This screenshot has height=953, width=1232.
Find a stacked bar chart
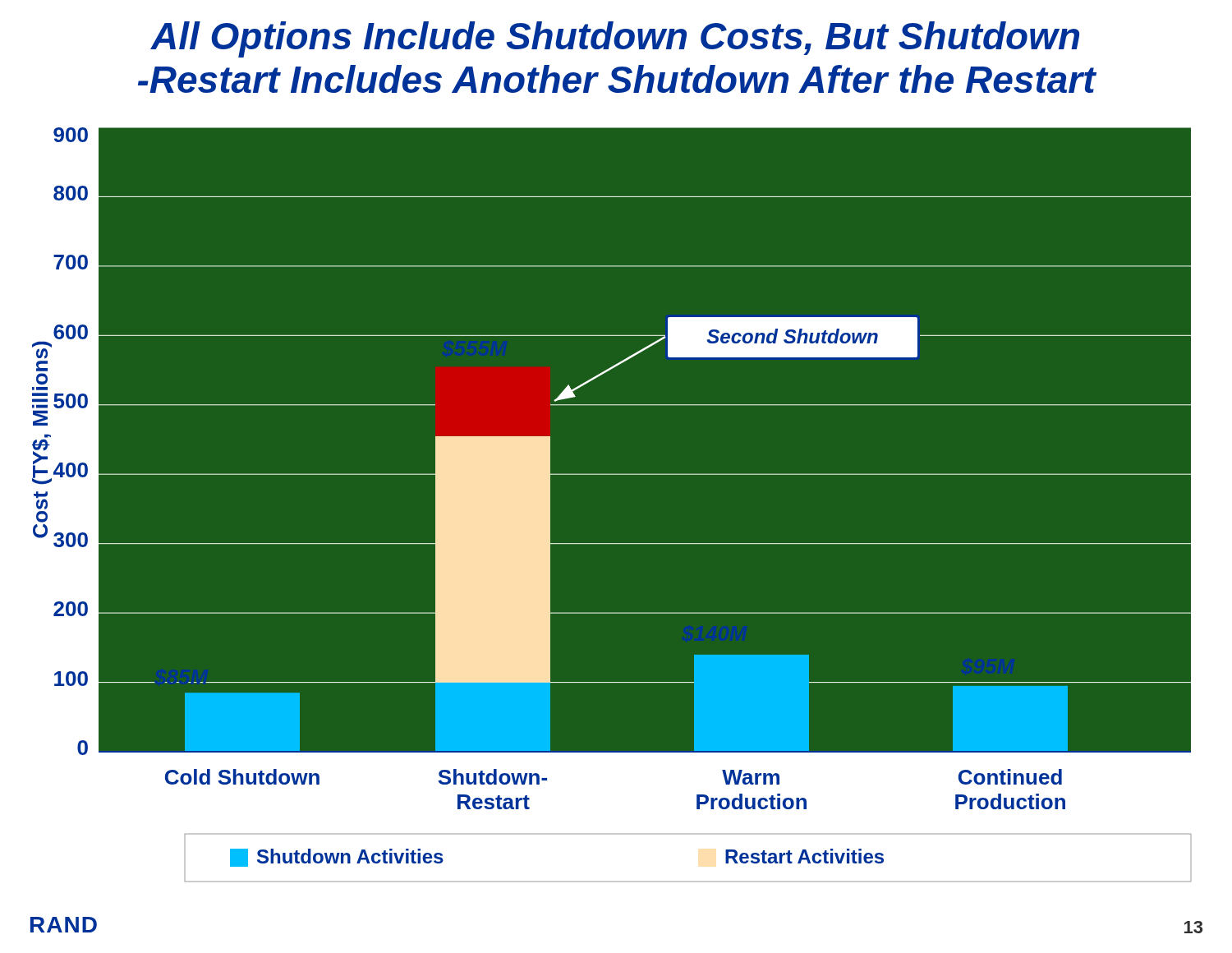[616, 507]
